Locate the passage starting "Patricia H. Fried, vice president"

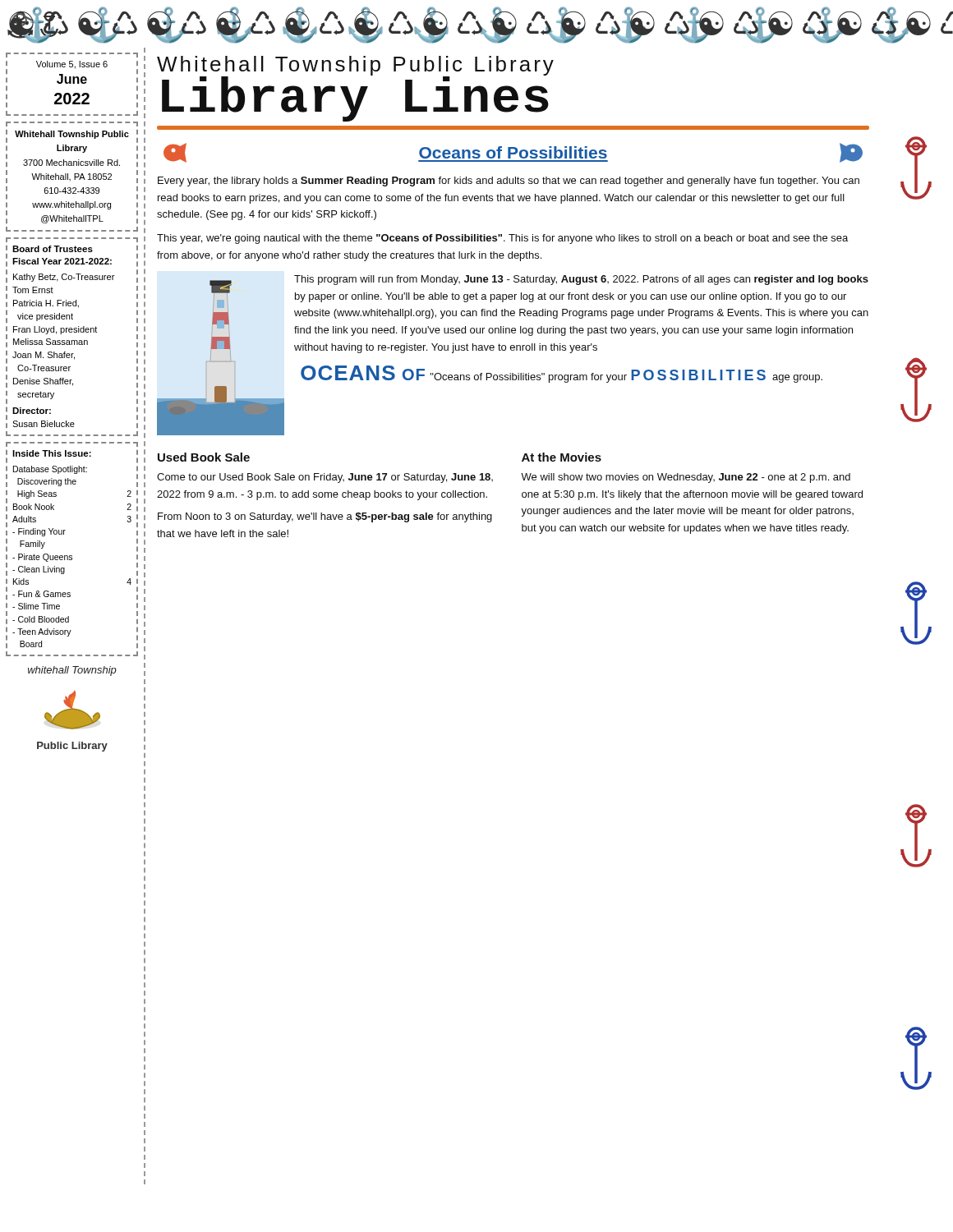click(x=46, y=309)
